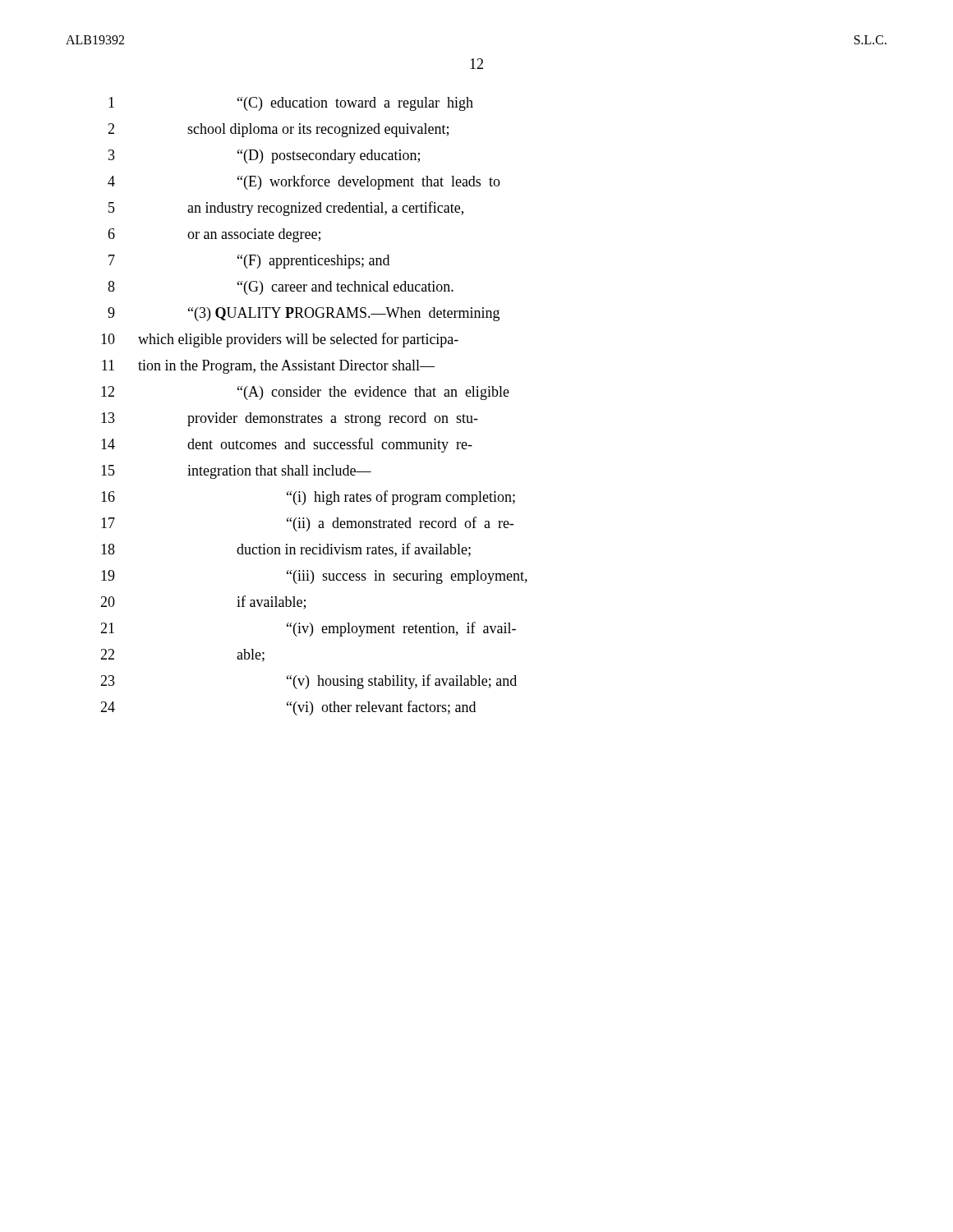Locate the list item that reads "5 an industry recognized credential, a certificate,"

click(286, 209)
